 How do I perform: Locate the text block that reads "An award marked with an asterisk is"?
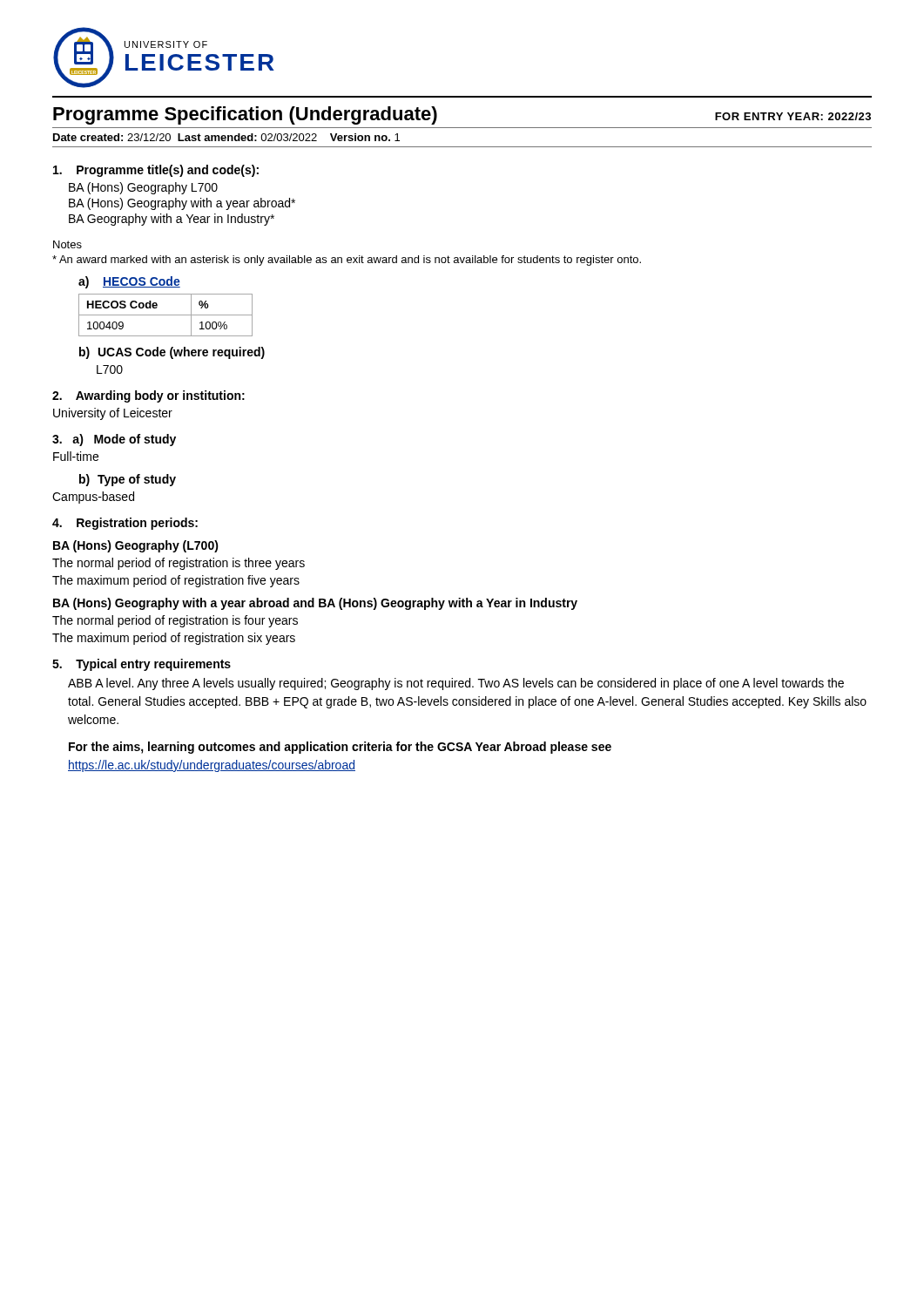click(x=347, y=259)
